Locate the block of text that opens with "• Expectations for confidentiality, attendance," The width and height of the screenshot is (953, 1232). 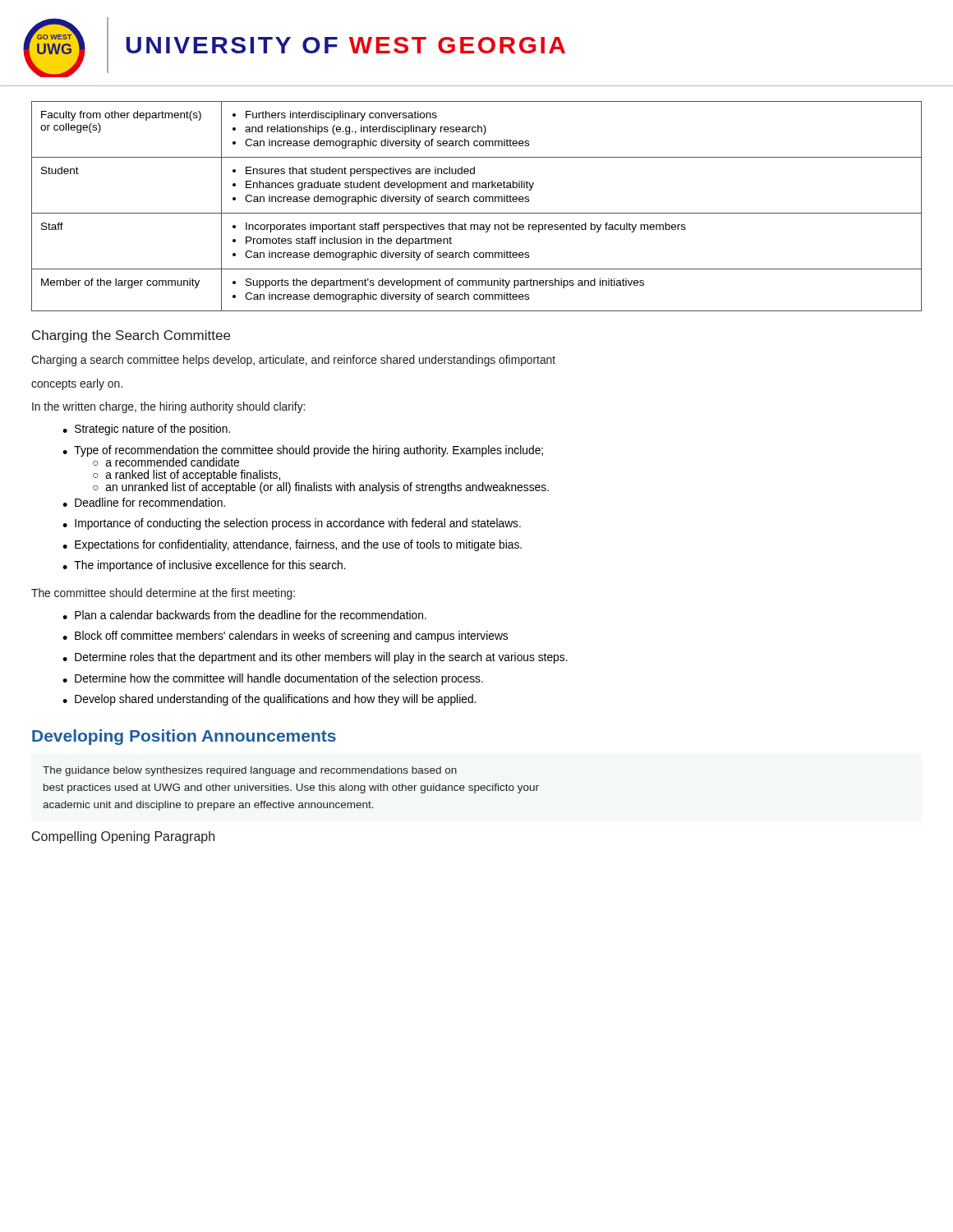[293, 548]
